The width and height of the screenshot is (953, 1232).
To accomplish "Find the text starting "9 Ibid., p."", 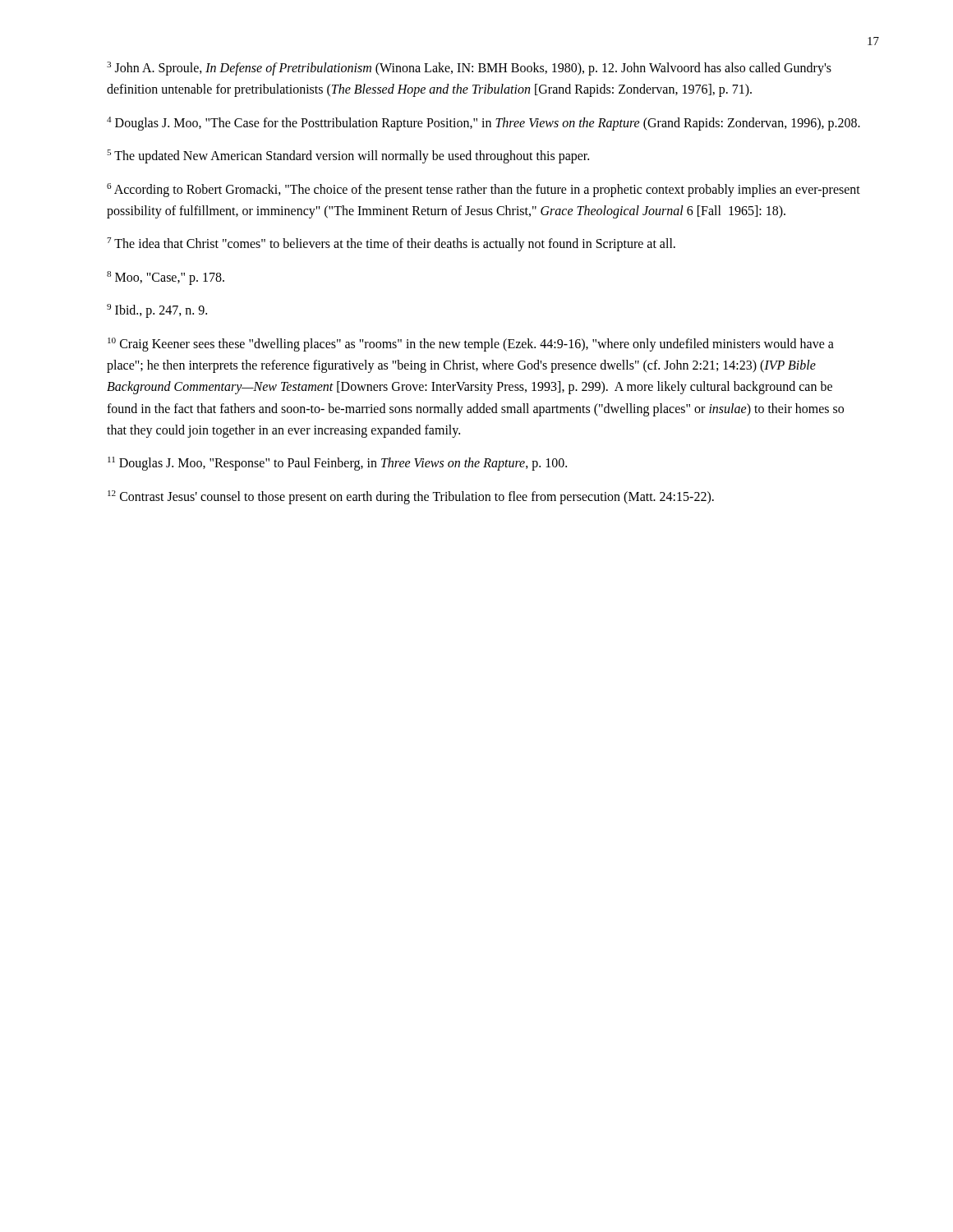I will [157, 309].
